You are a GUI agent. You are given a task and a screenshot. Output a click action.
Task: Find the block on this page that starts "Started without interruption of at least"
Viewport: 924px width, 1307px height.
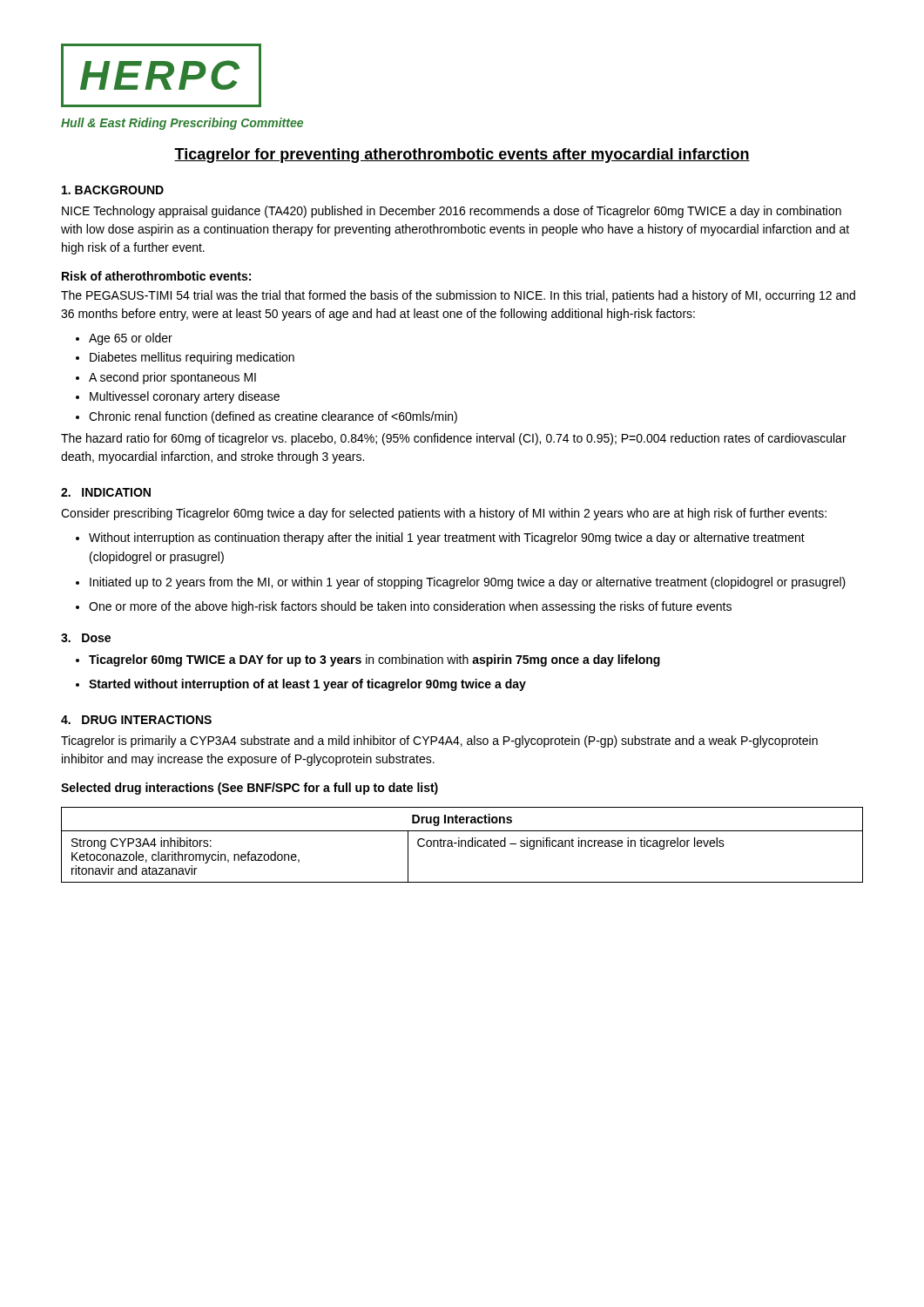307,684
